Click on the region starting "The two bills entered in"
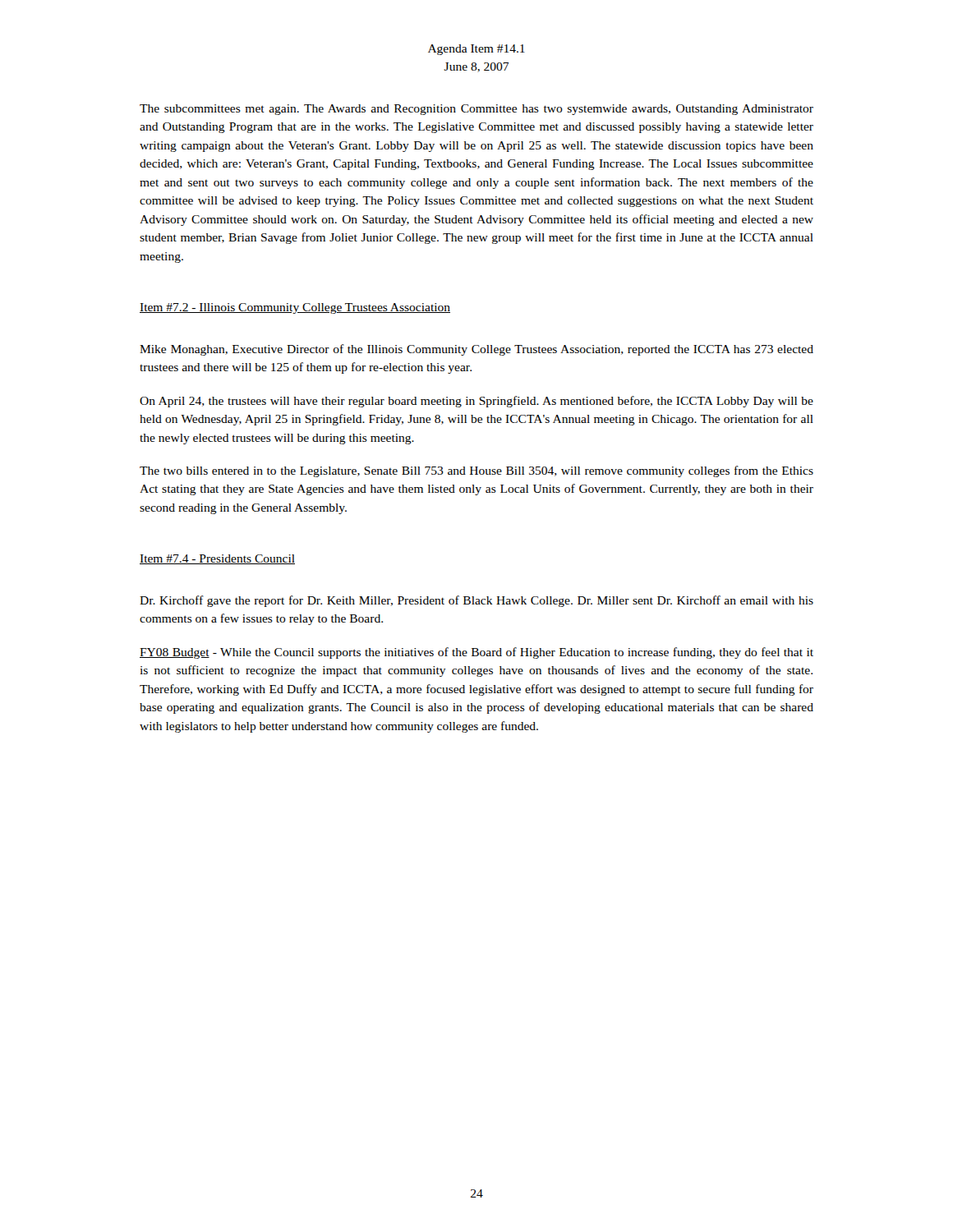This screenshot has height=1232, width=953. tap(476, 489)
